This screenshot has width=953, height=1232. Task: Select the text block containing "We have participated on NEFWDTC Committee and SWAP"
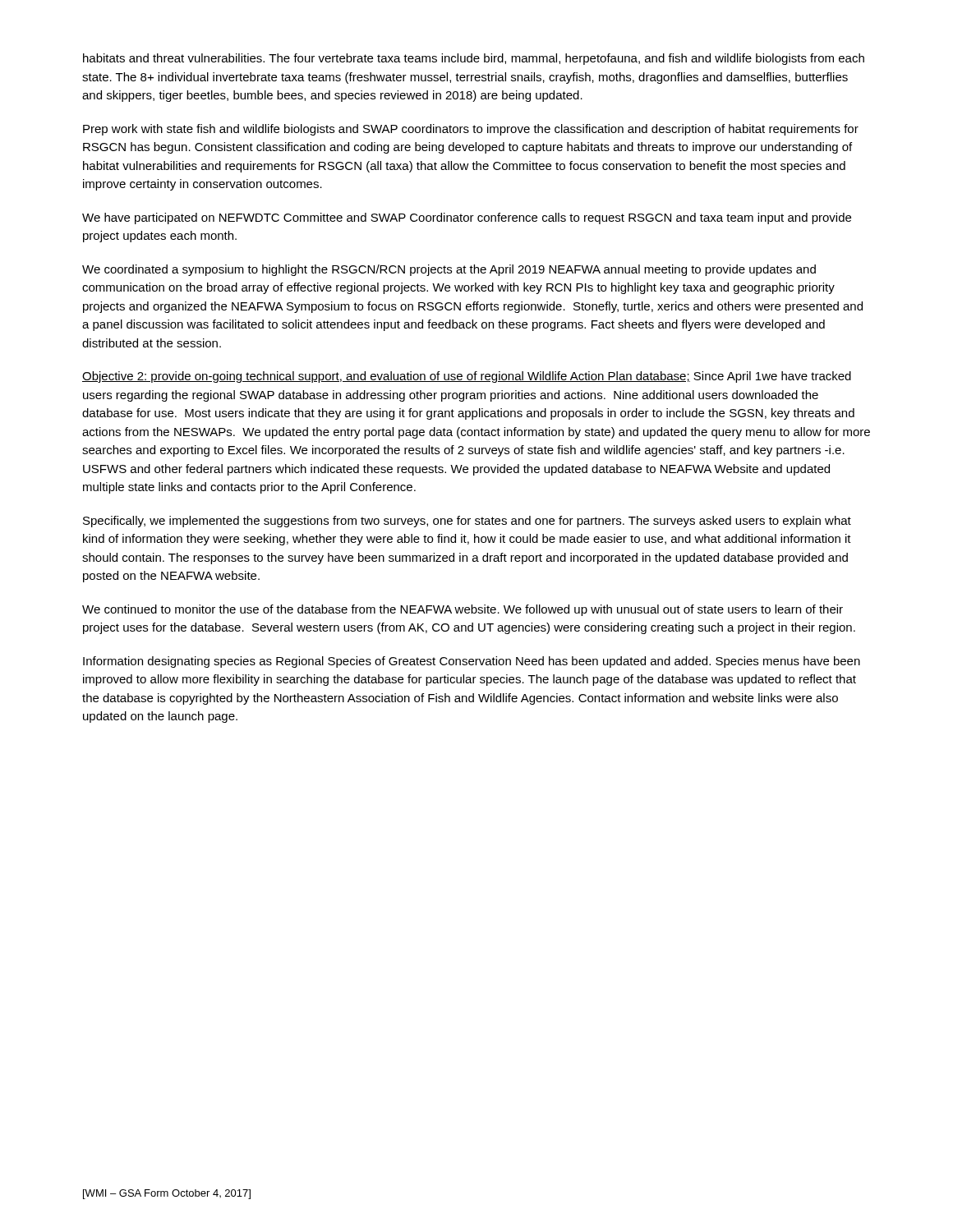click(x=467, y=226)
